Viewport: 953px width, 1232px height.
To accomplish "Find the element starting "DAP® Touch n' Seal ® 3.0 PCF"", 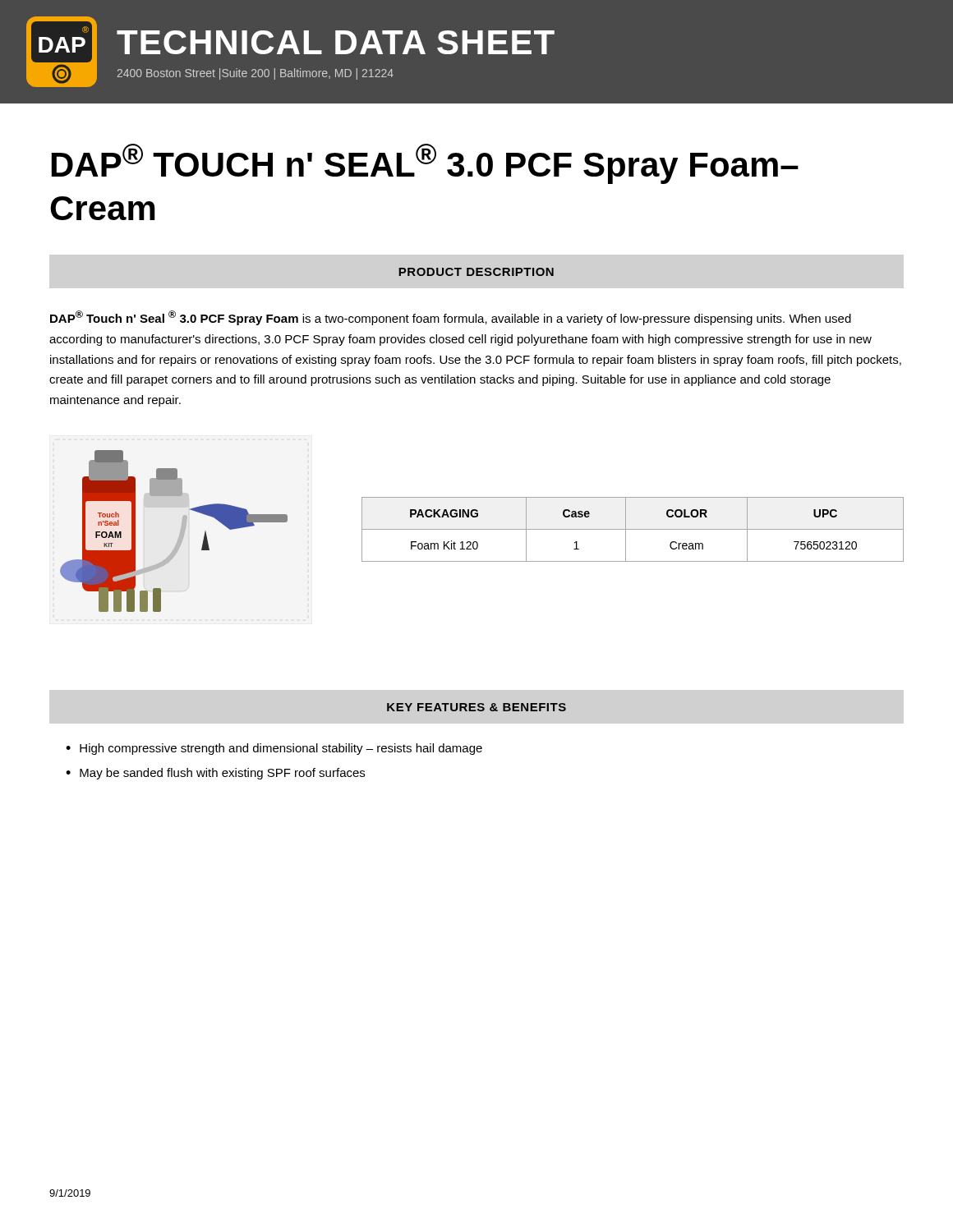I will 476,358.
